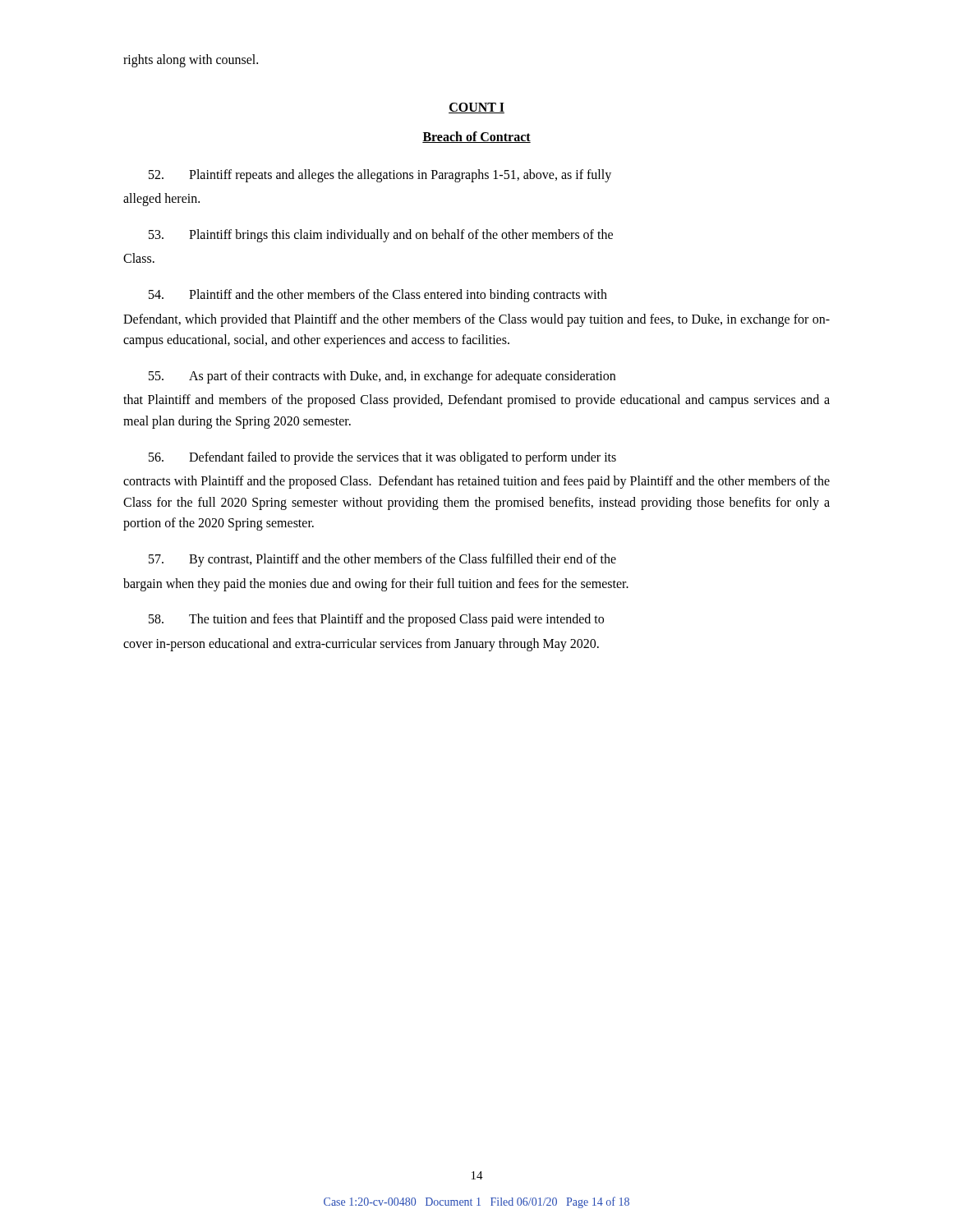Click on the text starting "Defendant, which provided that Plaintiff and"
Image resolution: width=953 pixels, height=1232 pixels.
pyautogui.click(x=476, y=329)
